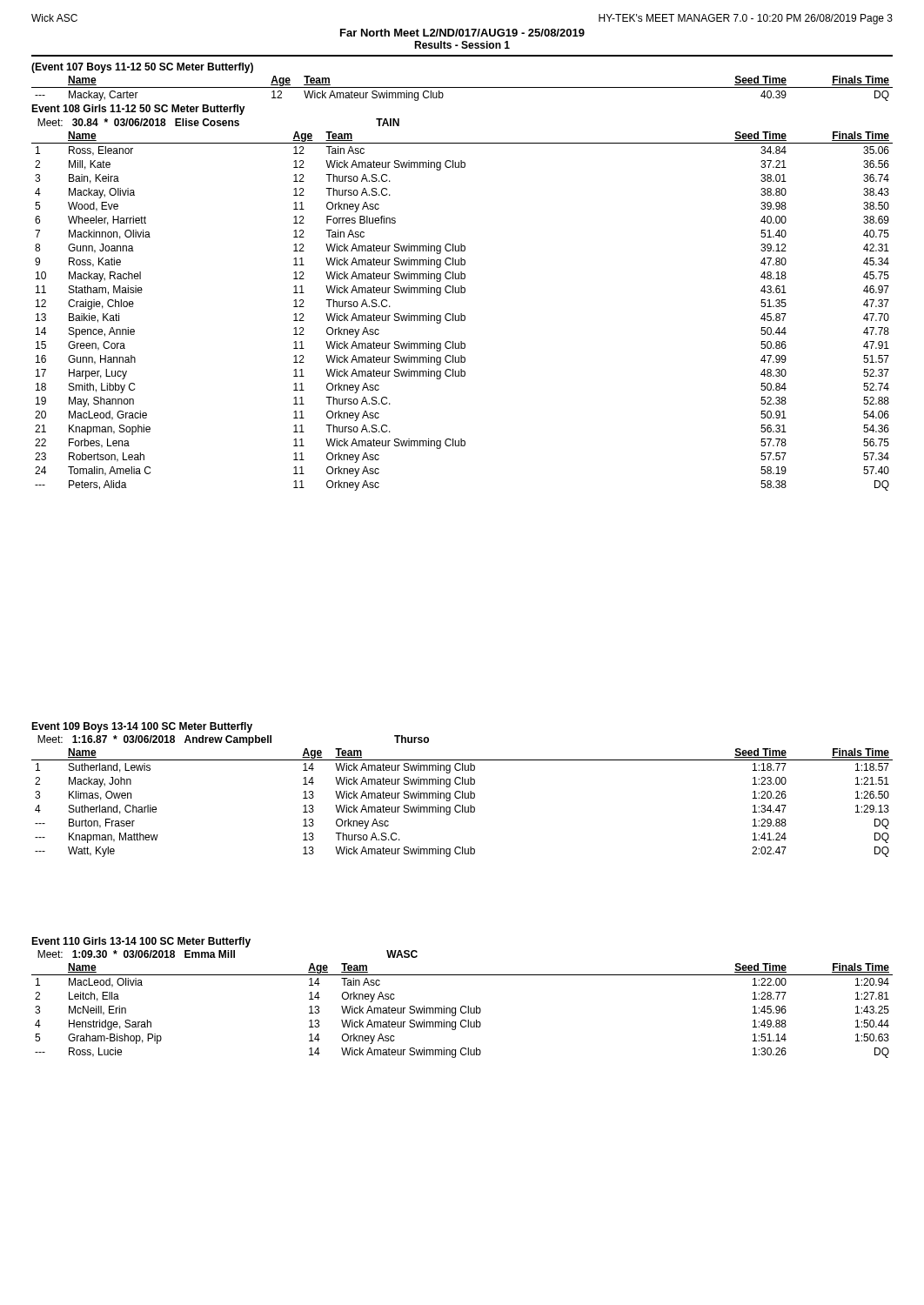Select the text that reads "Meet: 1:16.87 * 03/06/2018 Andrew Campbell Thurso"

230,739
